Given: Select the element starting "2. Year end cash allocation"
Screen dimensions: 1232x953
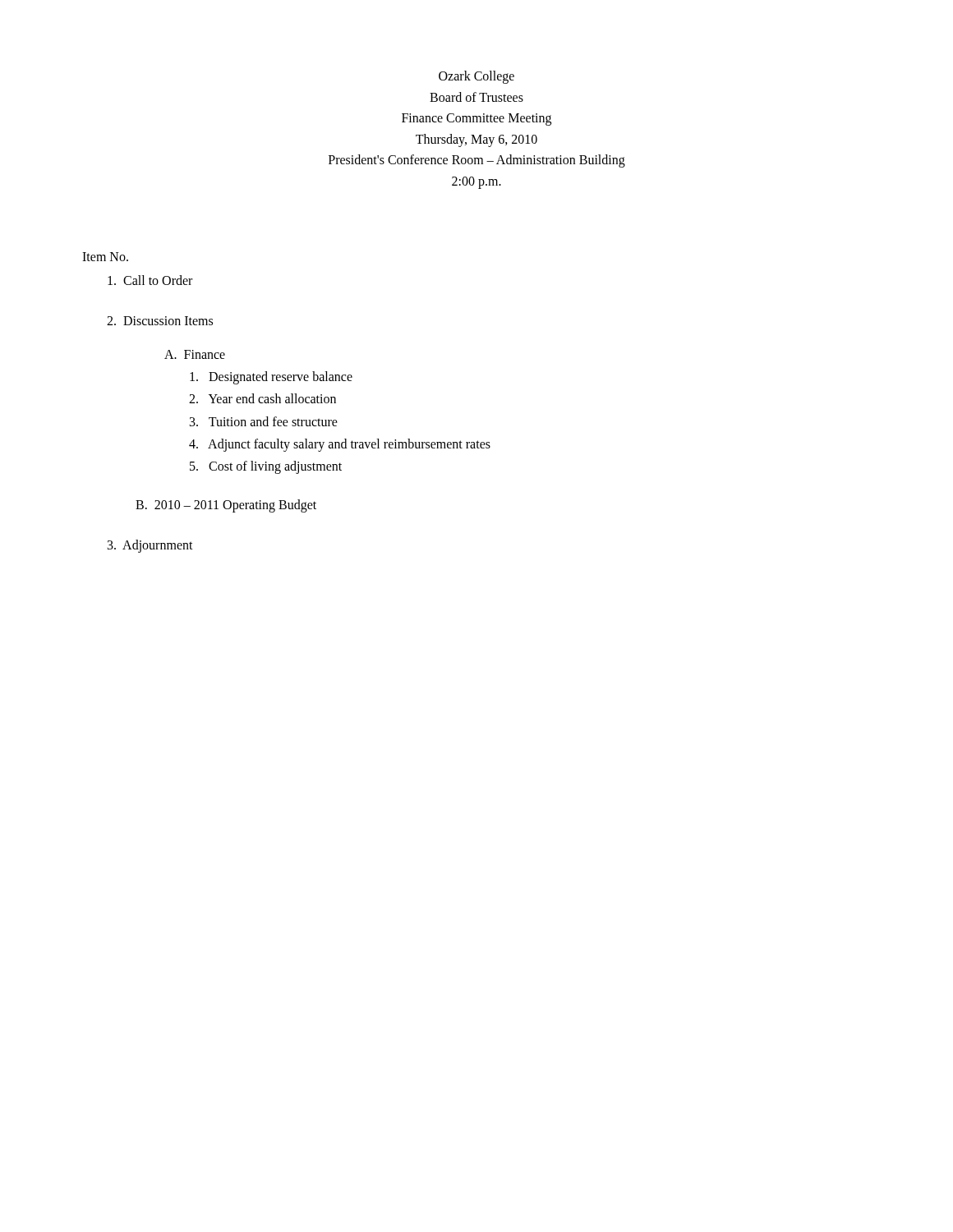Looking at the screenshot, I should tap(263, 399).
